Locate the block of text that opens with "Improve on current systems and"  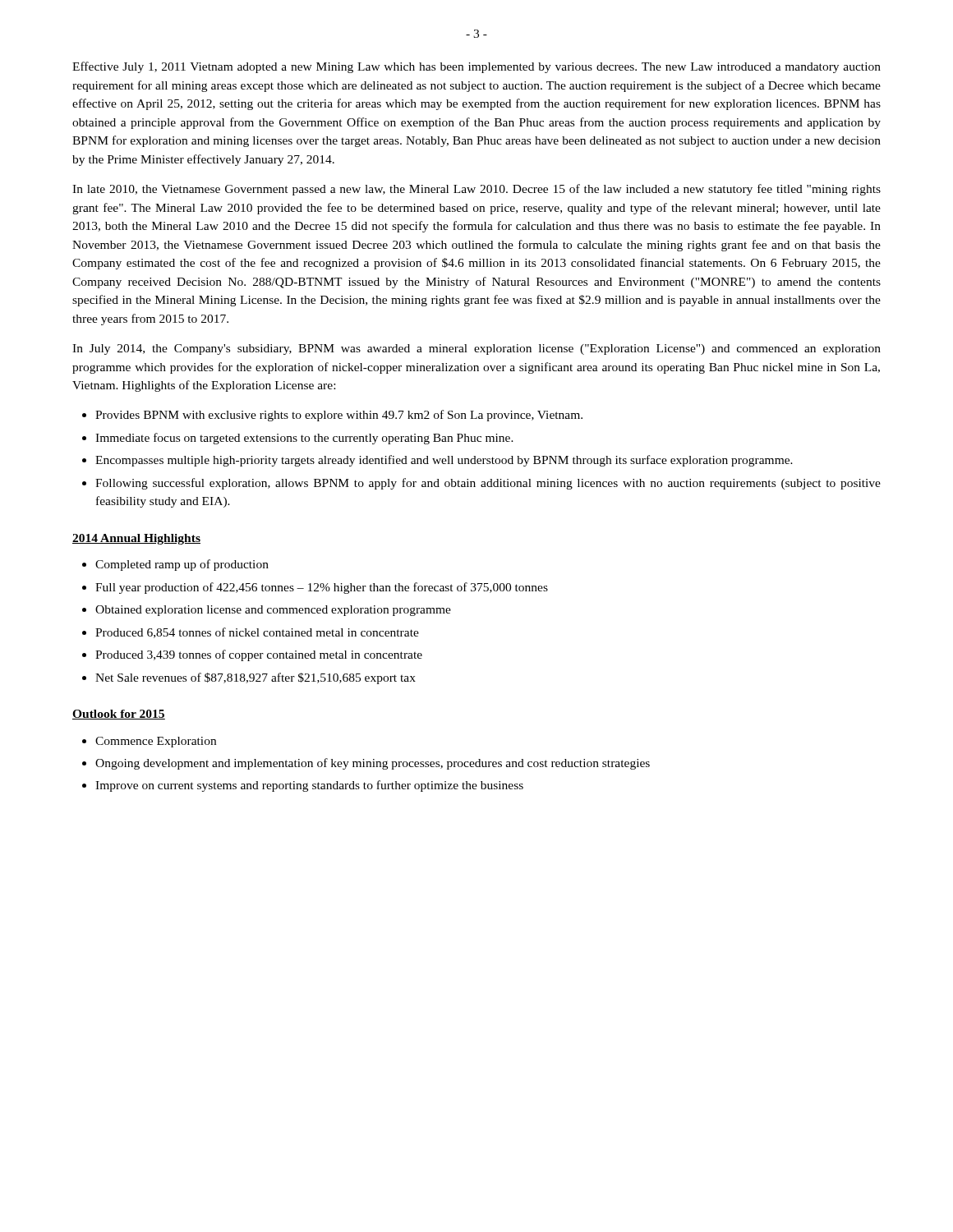click(309, 785)
